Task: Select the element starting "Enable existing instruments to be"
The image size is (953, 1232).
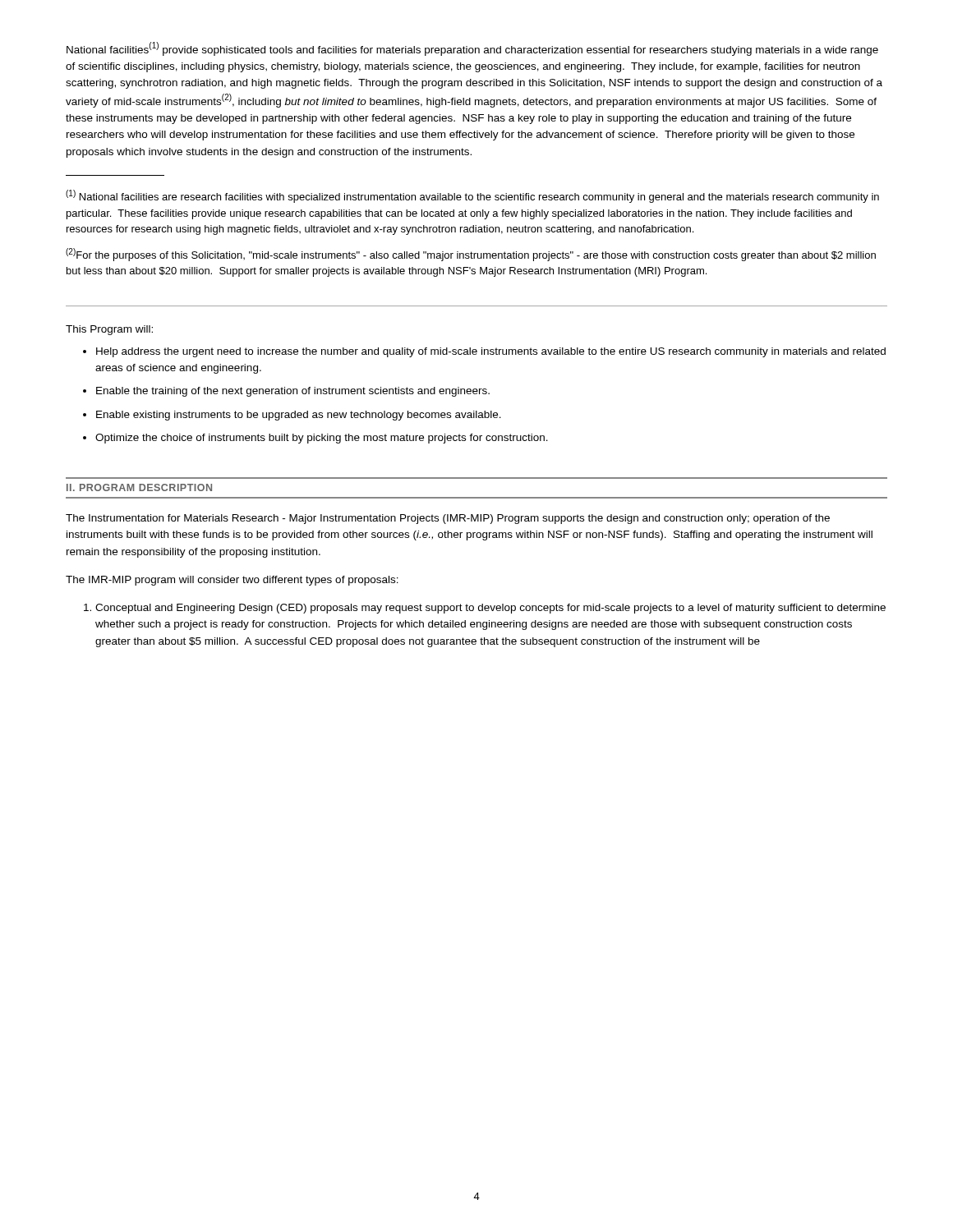Action: [x=298, y=414]
